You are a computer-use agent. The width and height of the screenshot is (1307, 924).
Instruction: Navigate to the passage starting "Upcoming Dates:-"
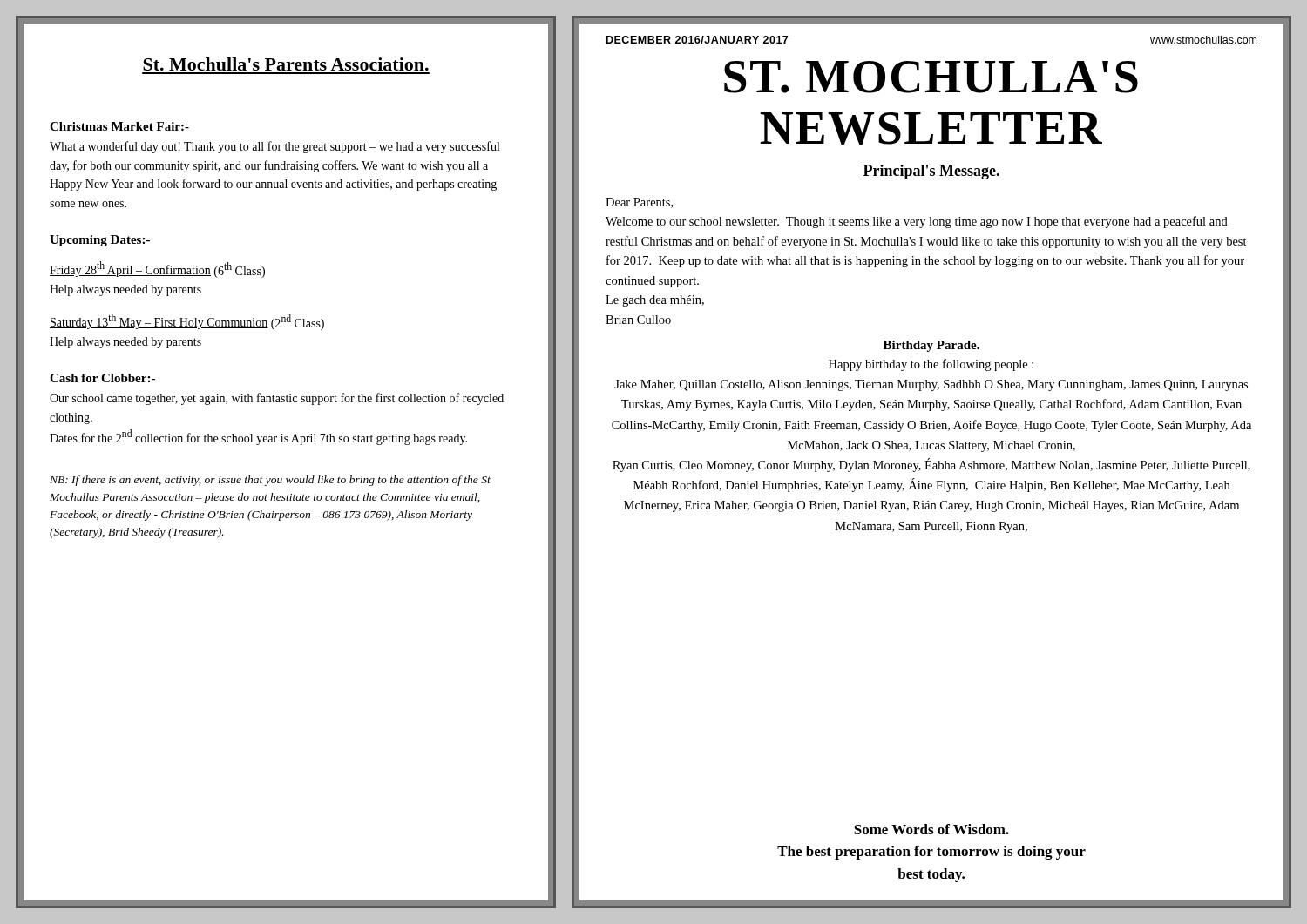point(100,239)
